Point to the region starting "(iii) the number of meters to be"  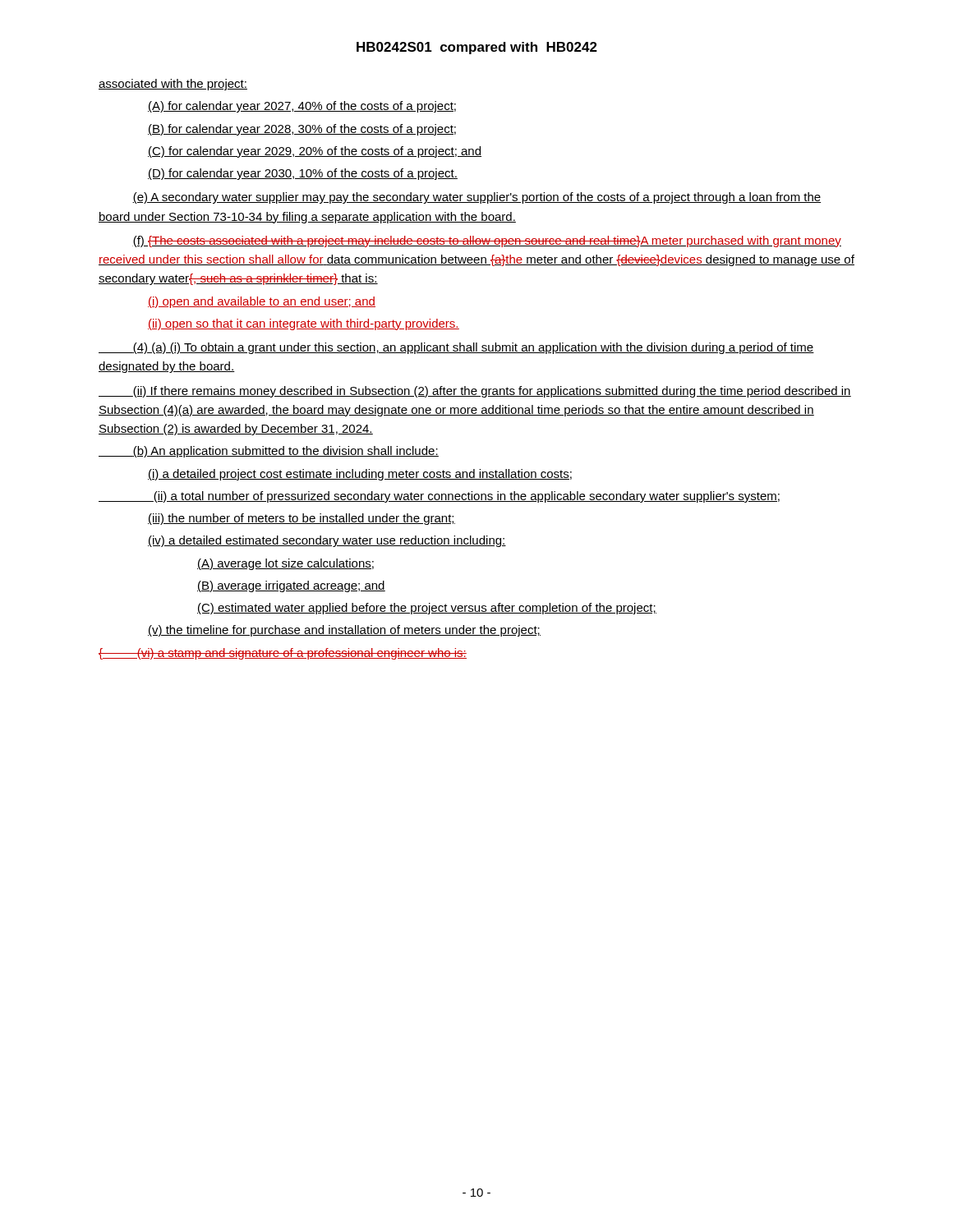[x=301, y=518]
